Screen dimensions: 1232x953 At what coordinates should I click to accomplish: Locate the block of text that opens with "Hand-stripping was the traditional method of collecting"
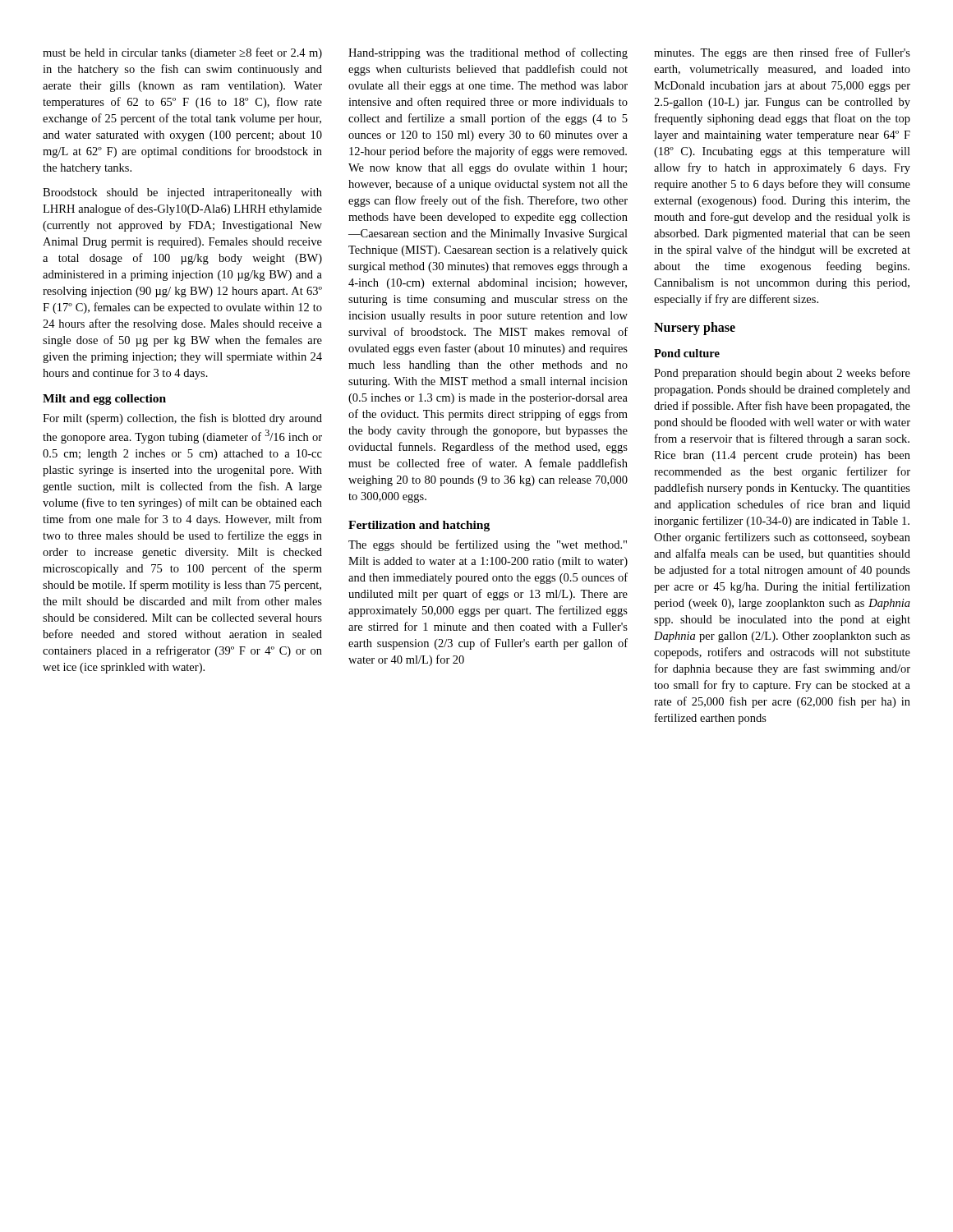coord(488,274)
